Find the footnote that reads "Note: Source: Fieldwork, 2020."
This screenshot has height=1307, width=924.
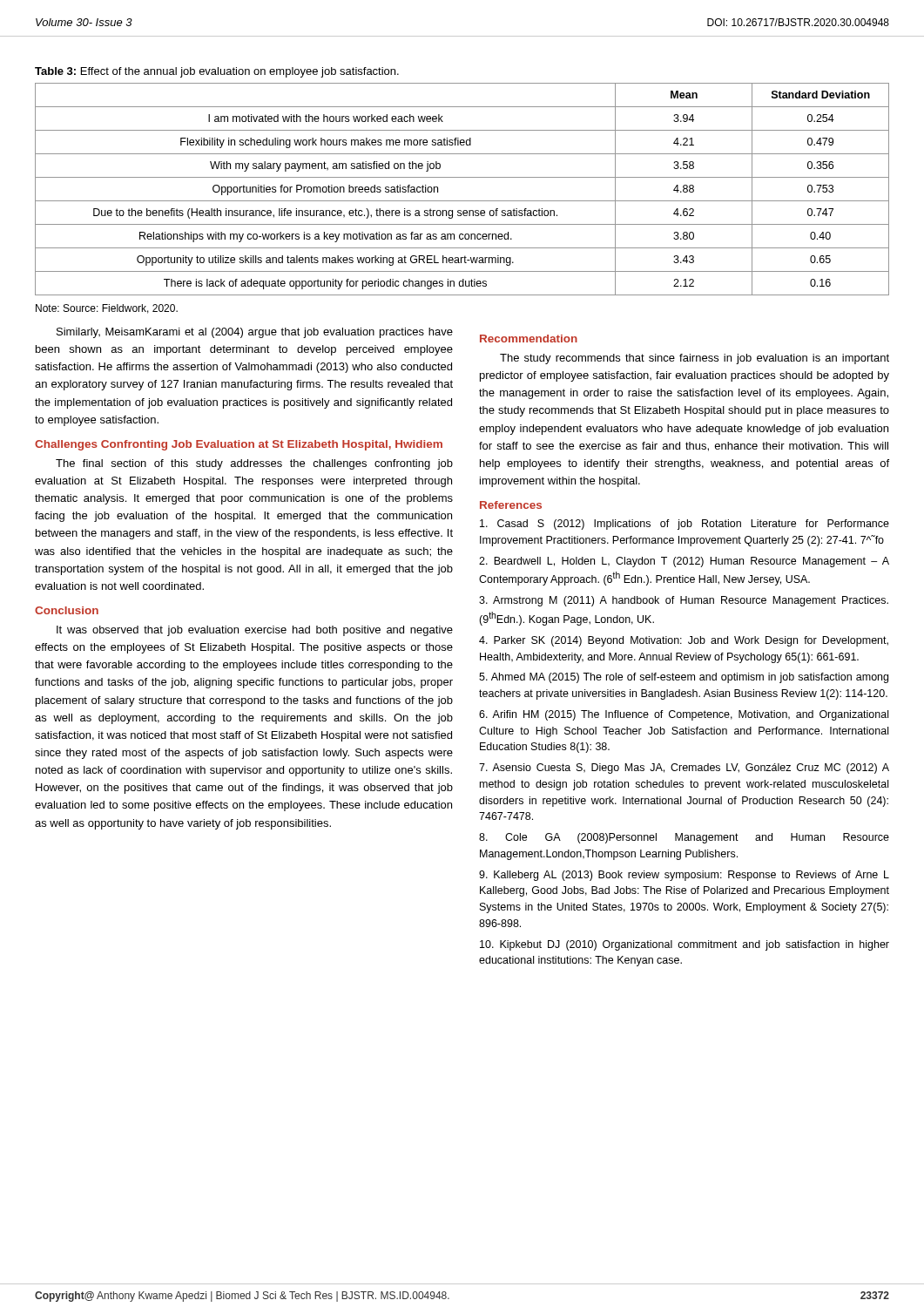pyautogui.click(x=107, y=308)
